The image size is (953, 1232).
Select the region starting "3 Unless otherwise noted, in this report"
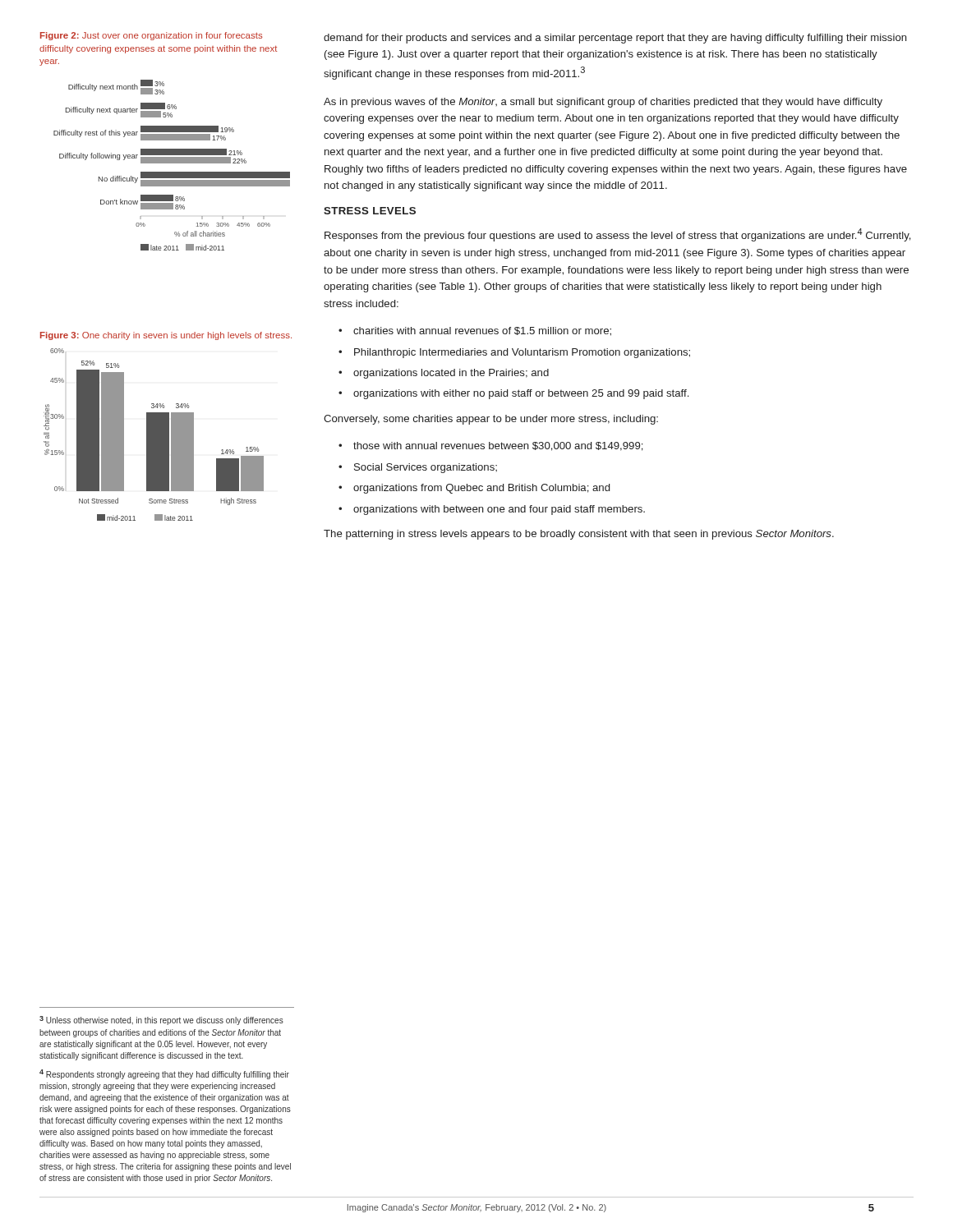click(x=161, y=1037)
